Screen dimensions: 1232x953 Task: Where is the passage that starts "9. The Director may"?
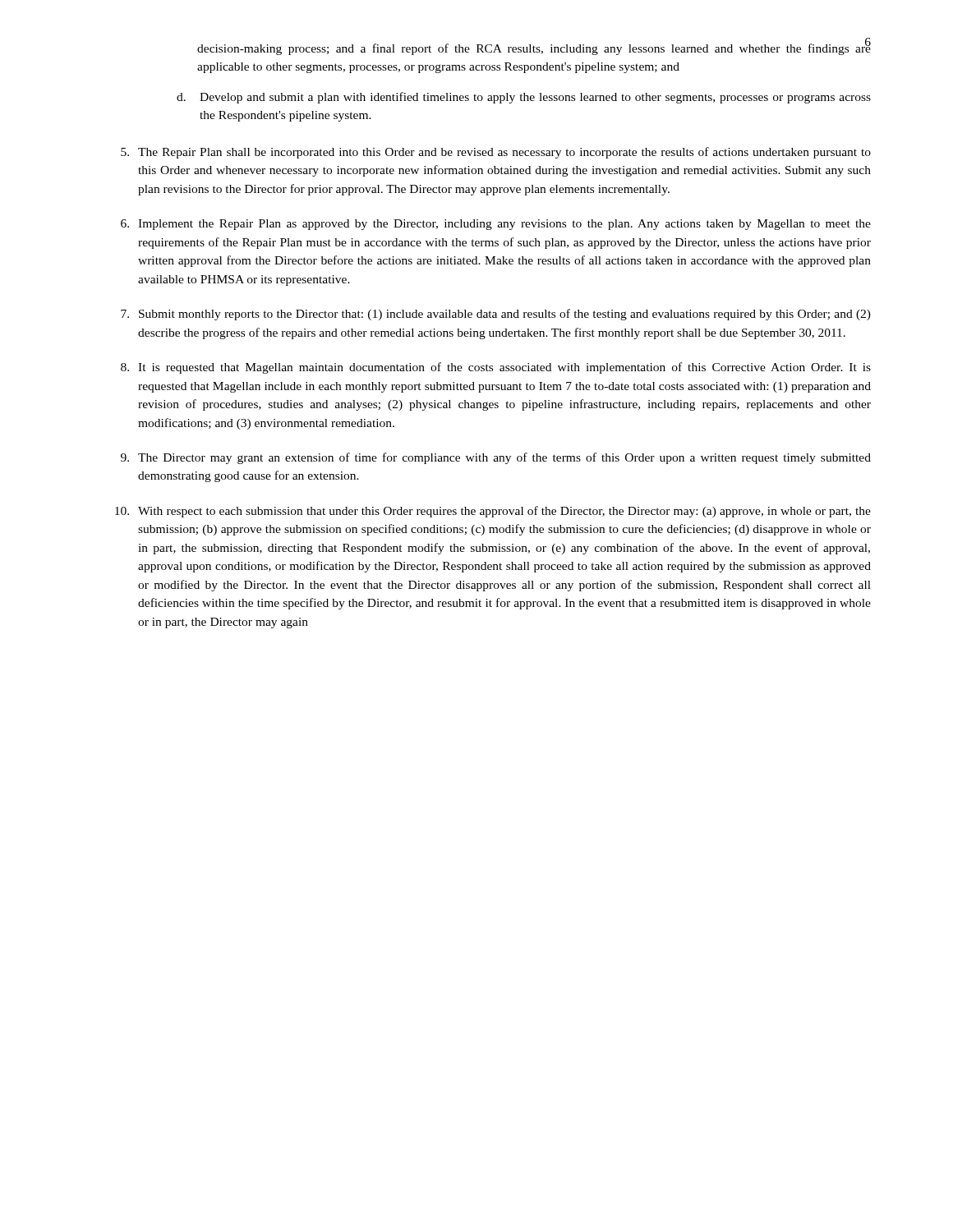point(485,467)
